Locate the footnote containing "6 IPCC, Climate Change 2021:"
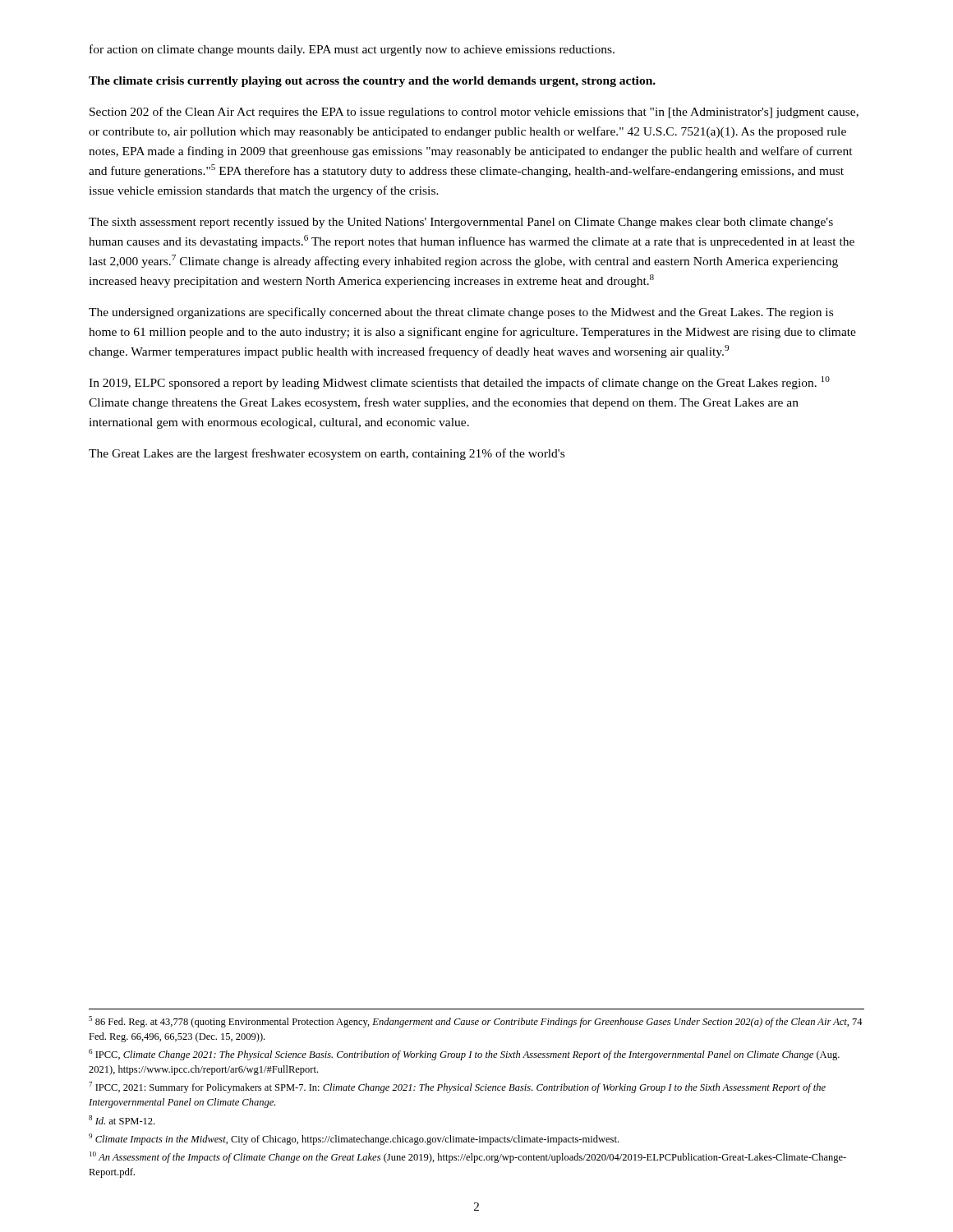 coord(464,1061)
